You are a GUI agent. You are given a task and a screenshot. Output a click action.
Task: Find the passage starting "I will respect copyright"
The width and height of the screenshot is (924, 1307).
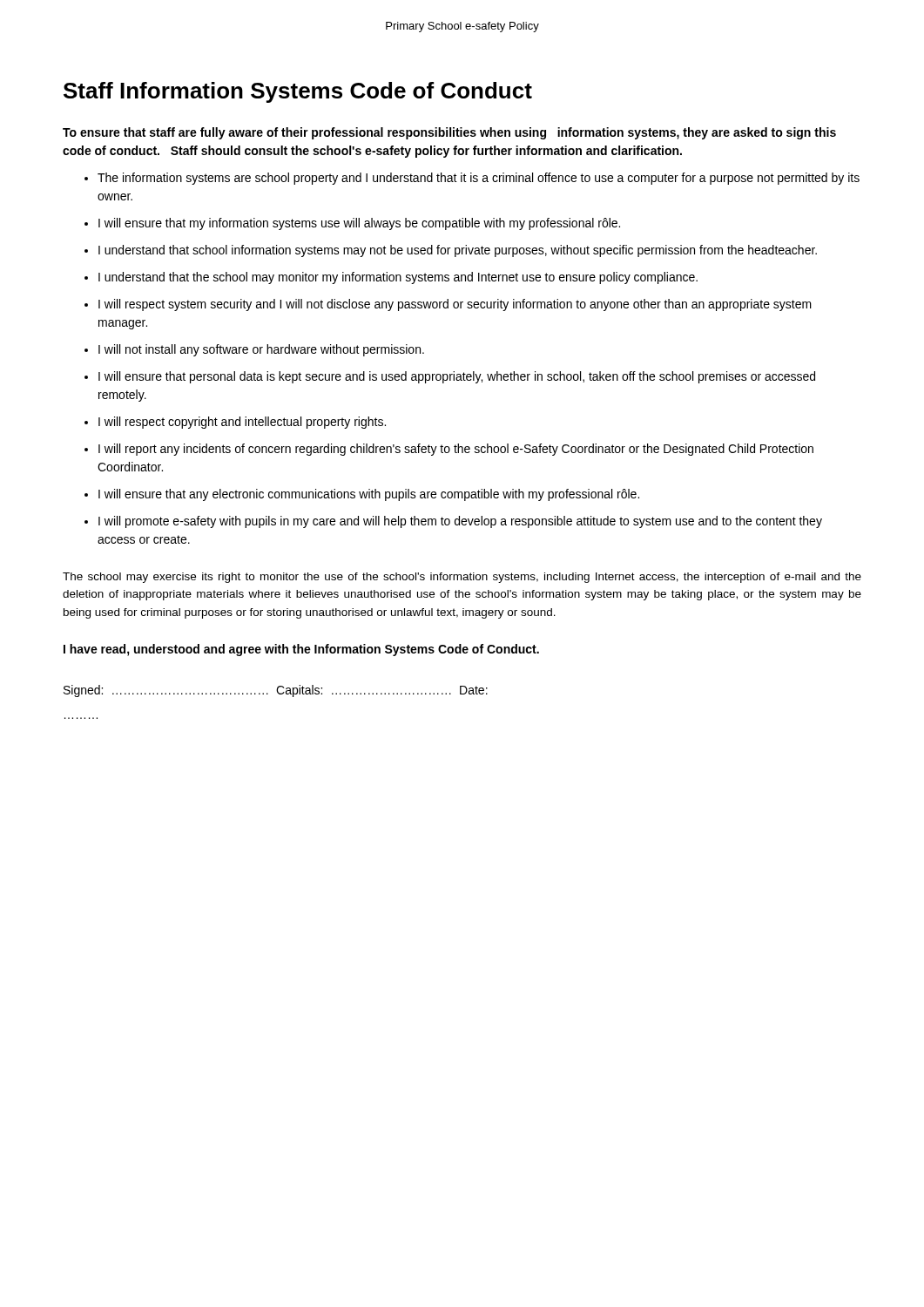click(242, 422)
